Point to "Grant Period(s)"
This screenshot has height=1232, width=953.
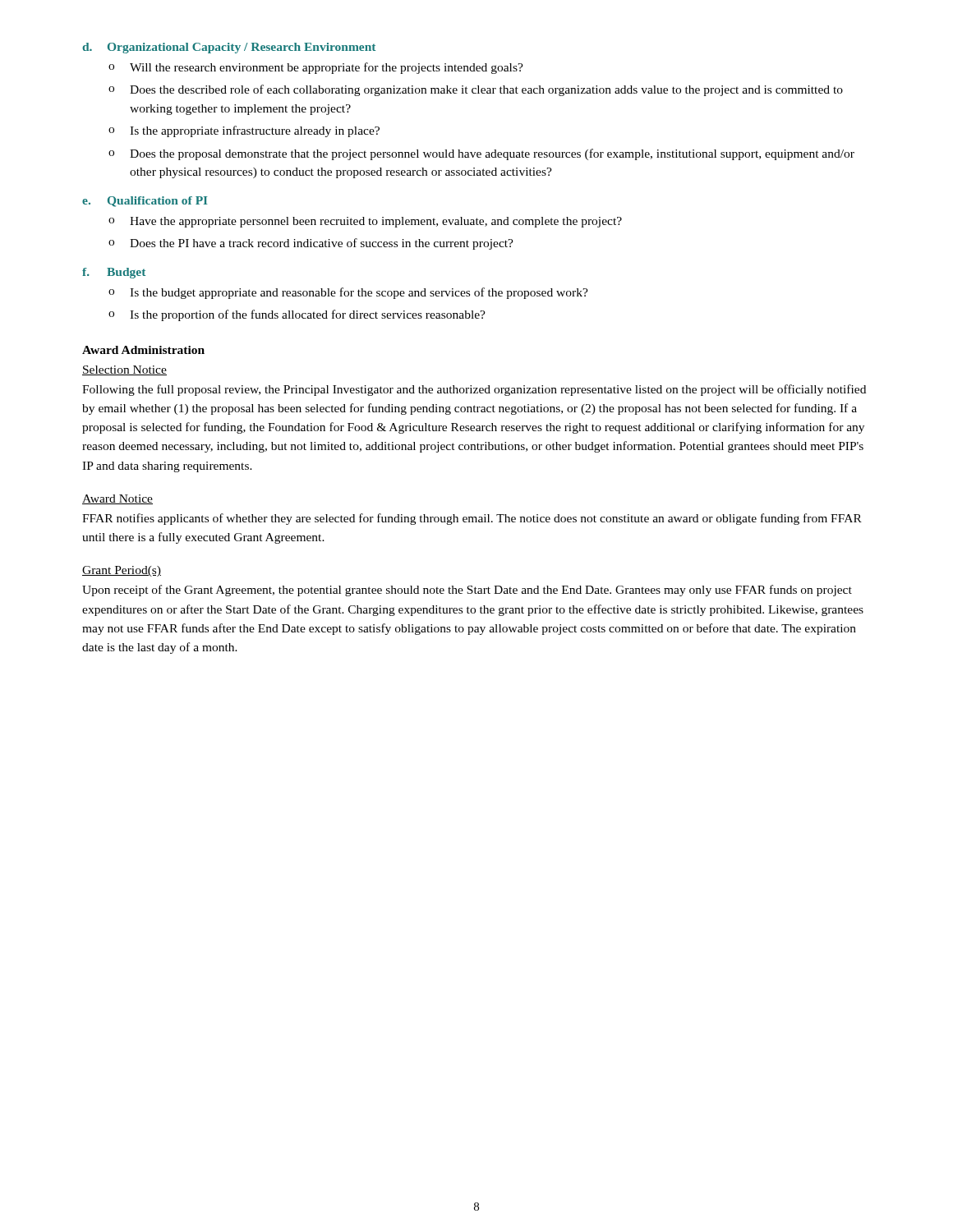[x=122, y=570]
